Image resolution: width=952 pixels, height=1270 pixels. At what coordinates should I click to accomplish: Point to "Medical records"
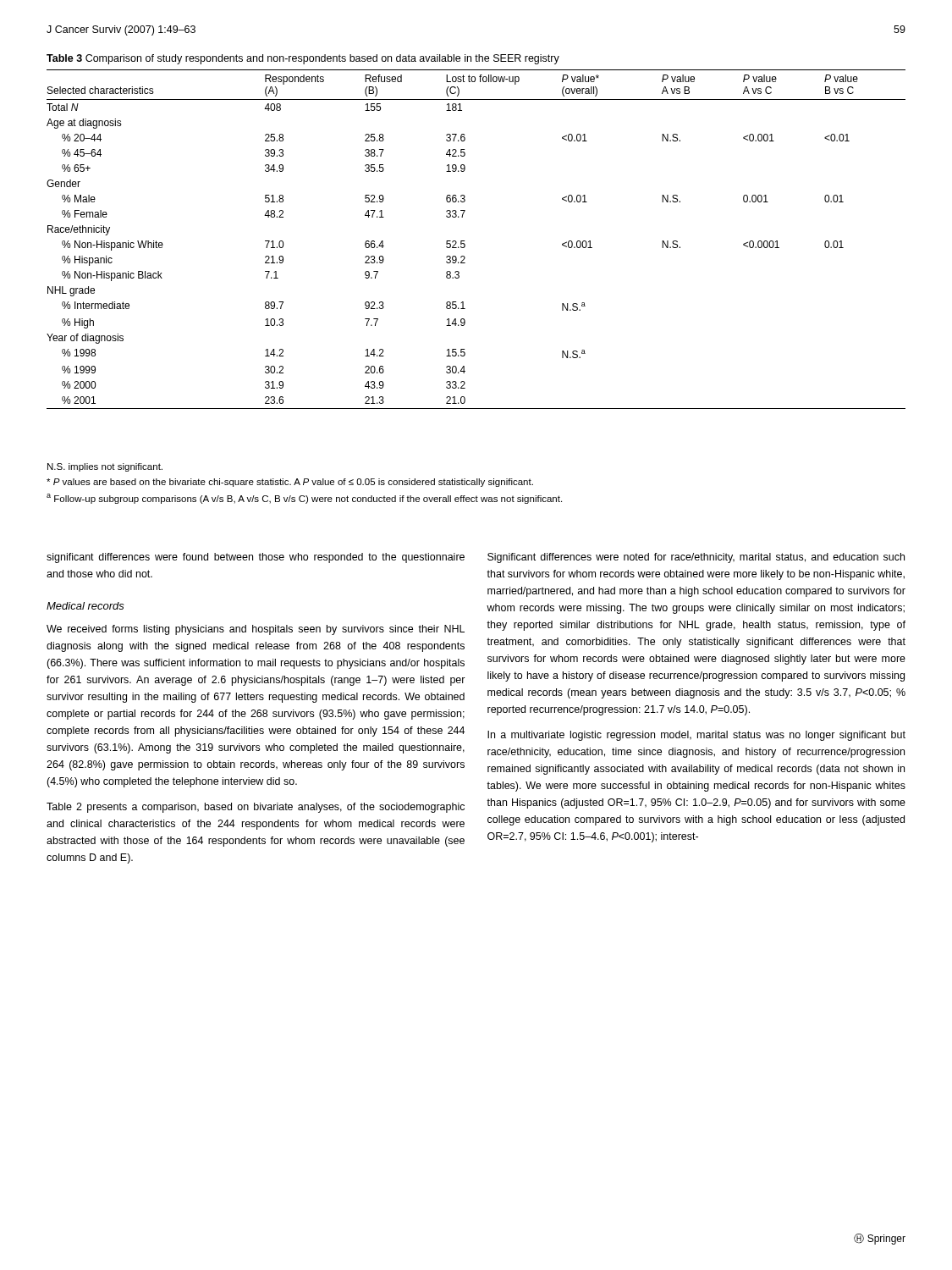[85, 606]
